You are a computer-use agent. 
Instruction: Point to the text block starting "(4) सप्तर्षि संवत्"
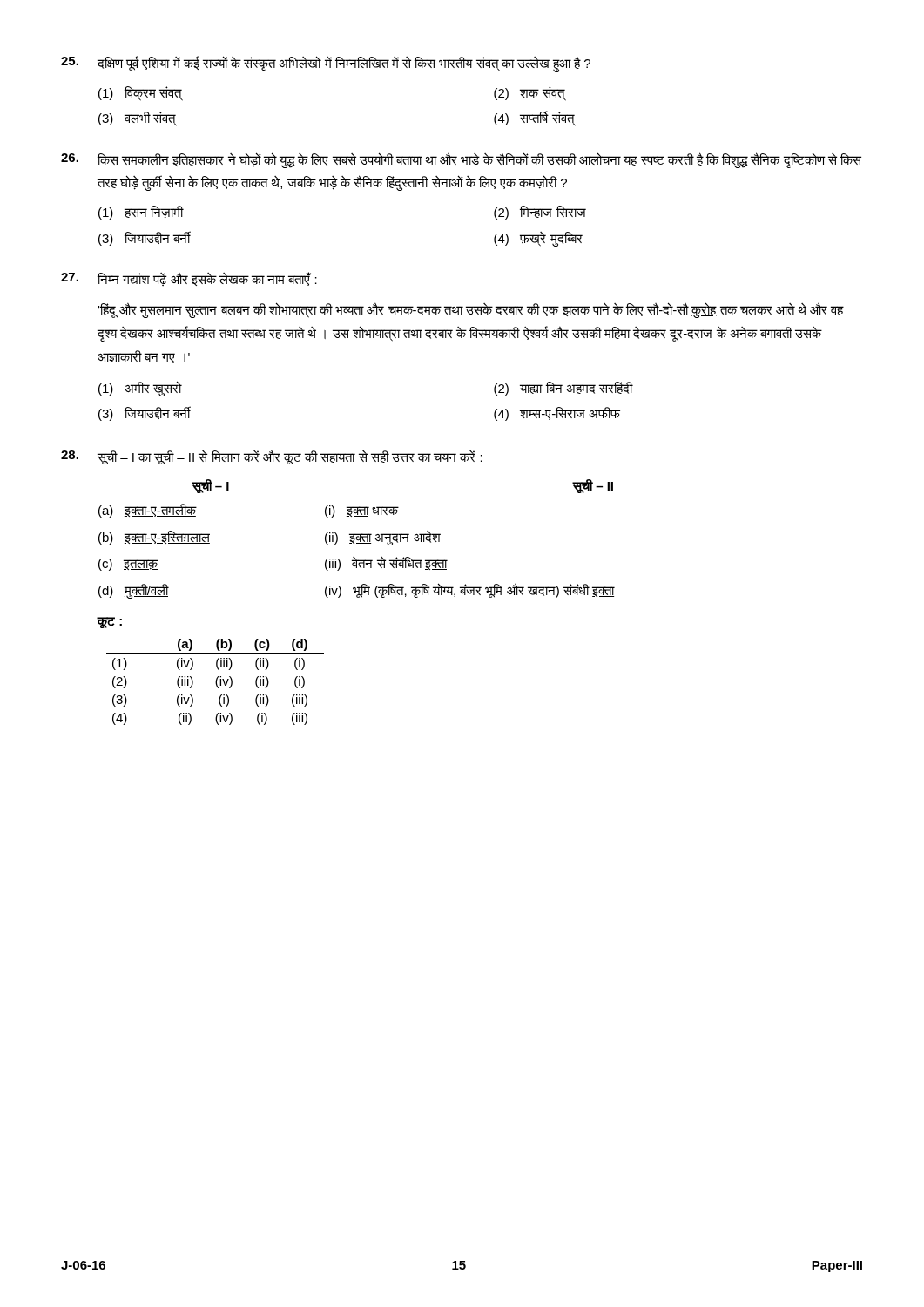coord(533,118)
